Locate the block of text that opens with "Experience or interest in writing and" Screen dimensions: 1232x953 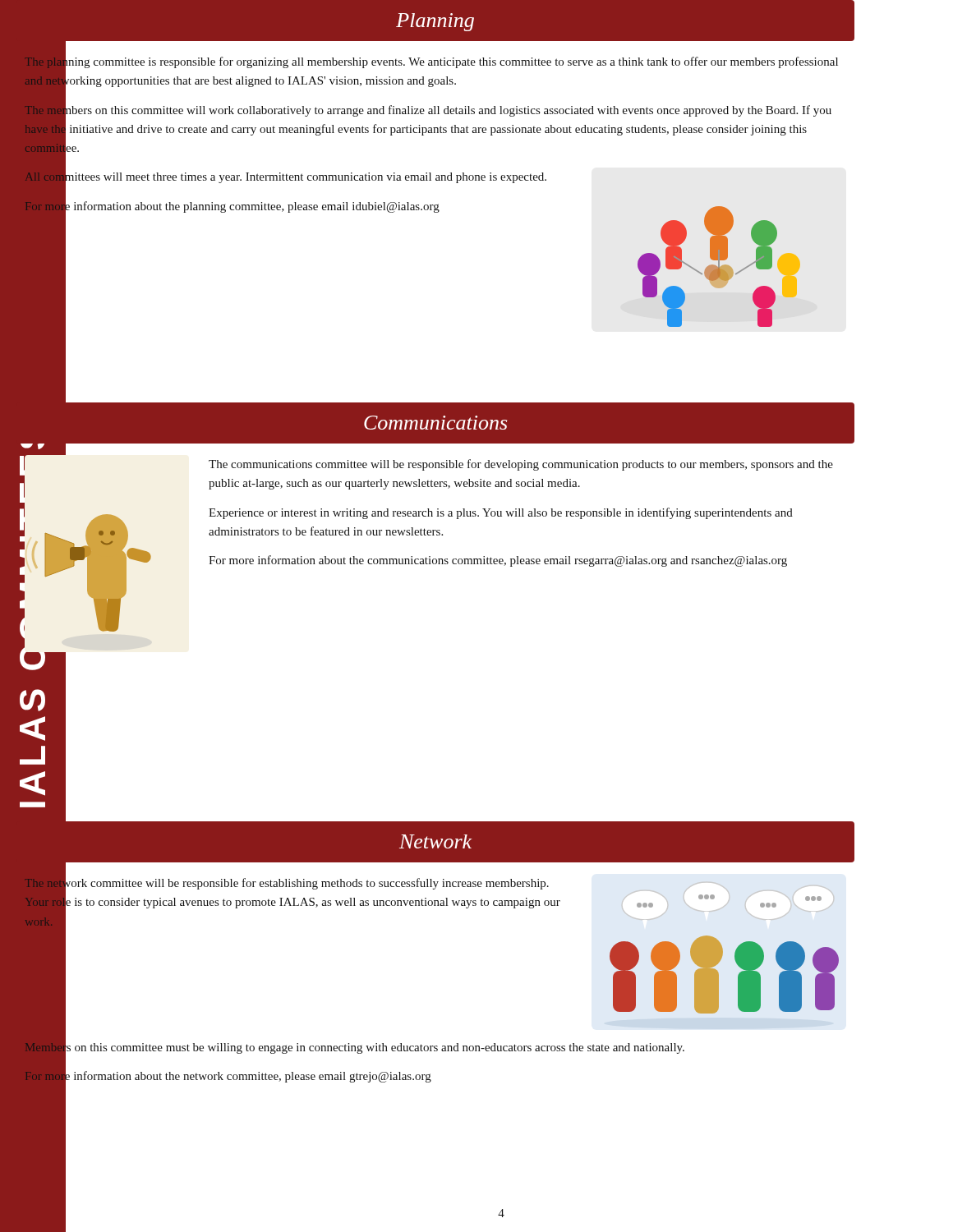click(x=527, y=522)
